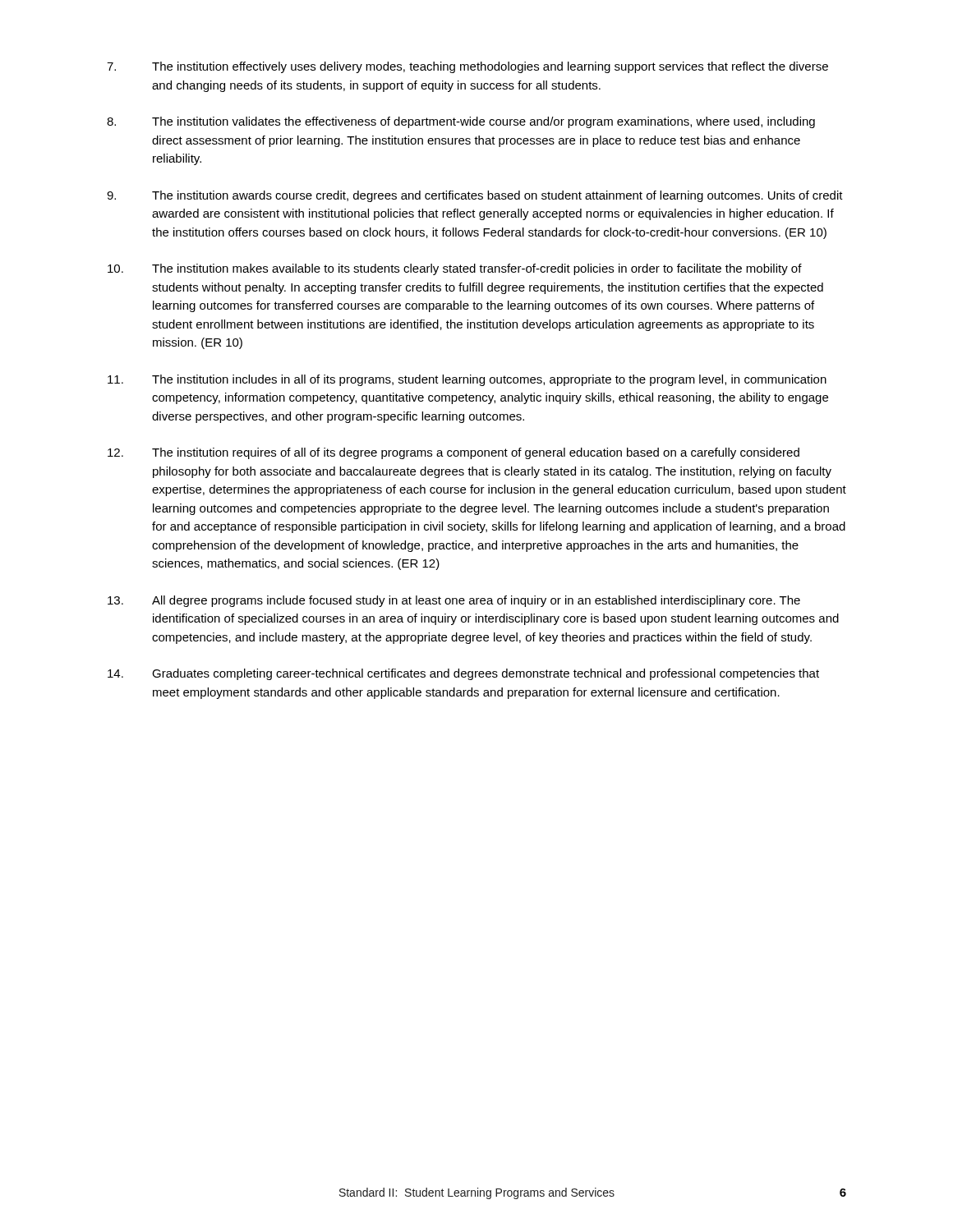Point to the block starting "14. Graduates completing career-technical certificates and degrees"

[x=476, y=683]
